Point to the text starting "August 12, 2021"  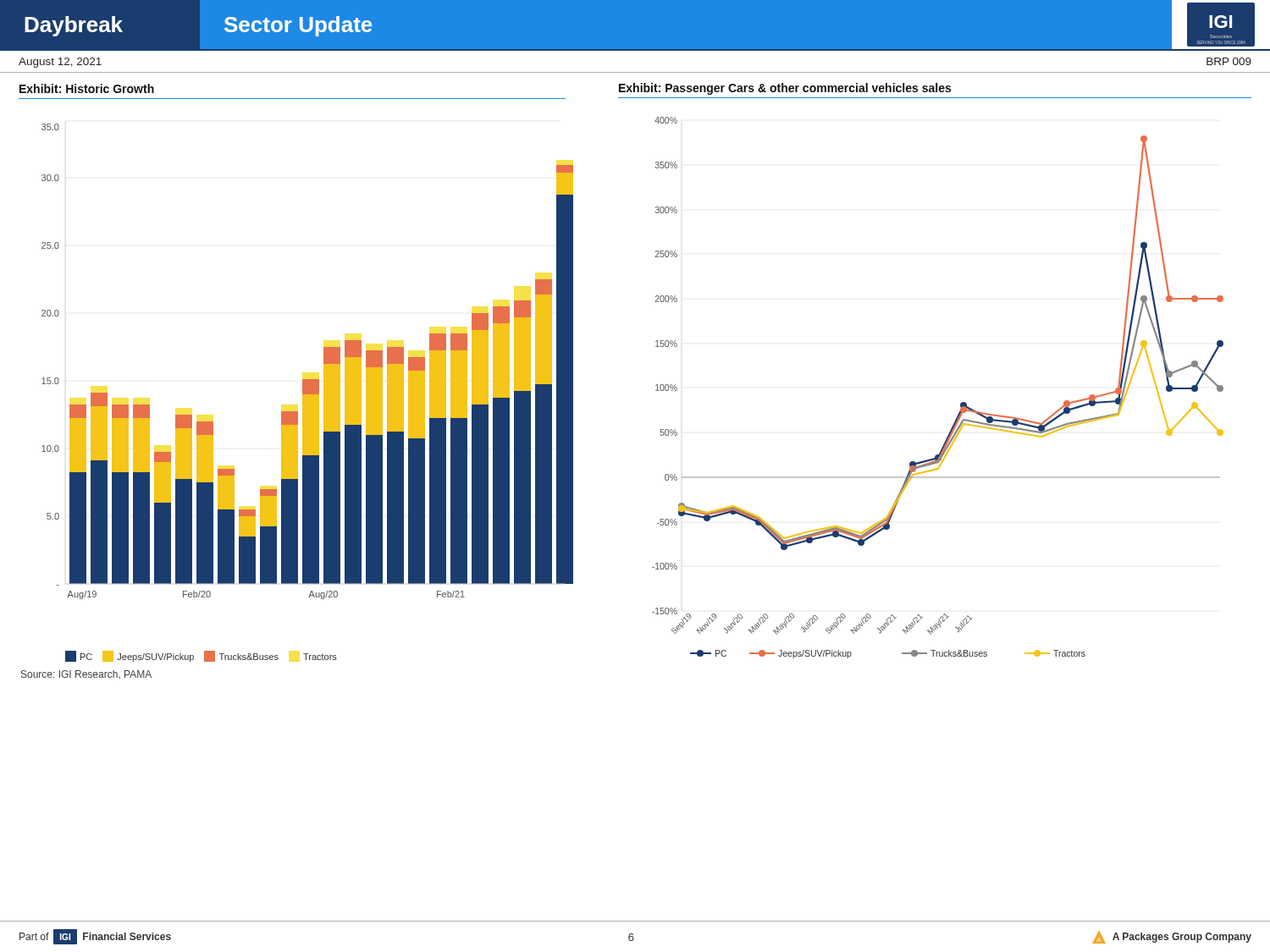pos(60,61)
